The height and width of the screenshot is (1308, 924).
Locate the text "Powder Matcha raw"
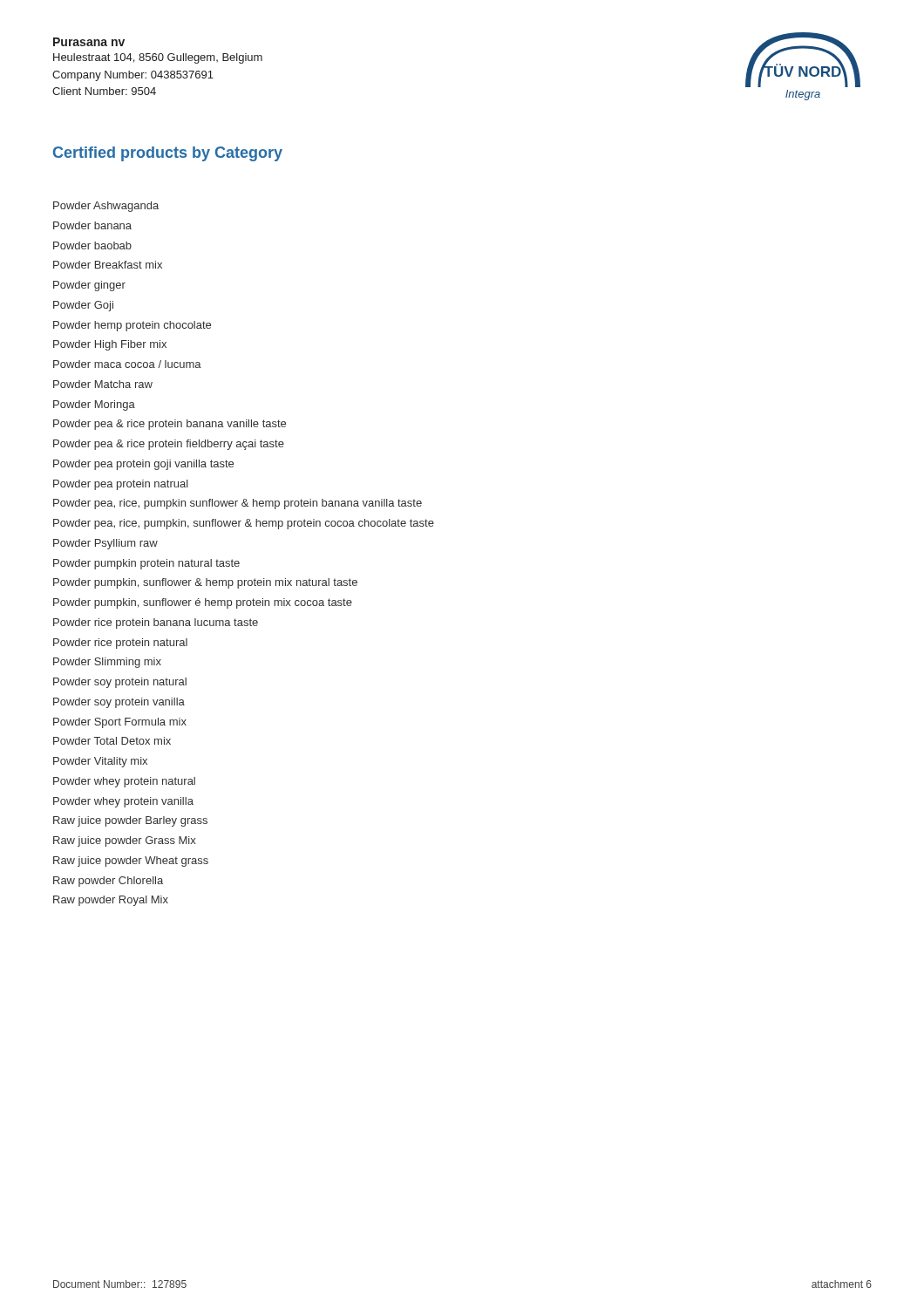pyautogui.click(x=102, y=384)
